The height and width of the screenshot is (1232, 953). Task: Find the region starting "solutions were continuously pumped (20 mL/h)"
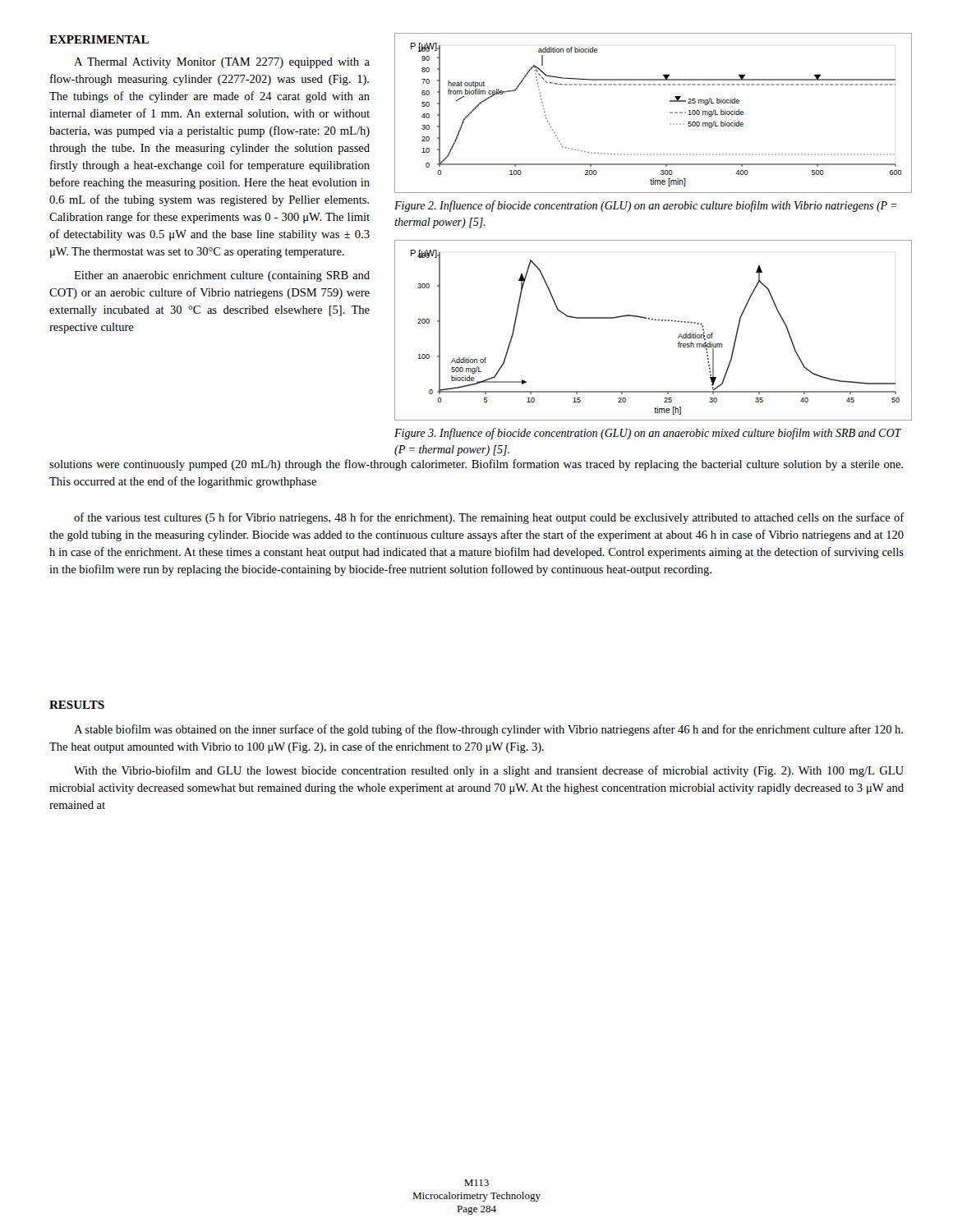(476, 473)
